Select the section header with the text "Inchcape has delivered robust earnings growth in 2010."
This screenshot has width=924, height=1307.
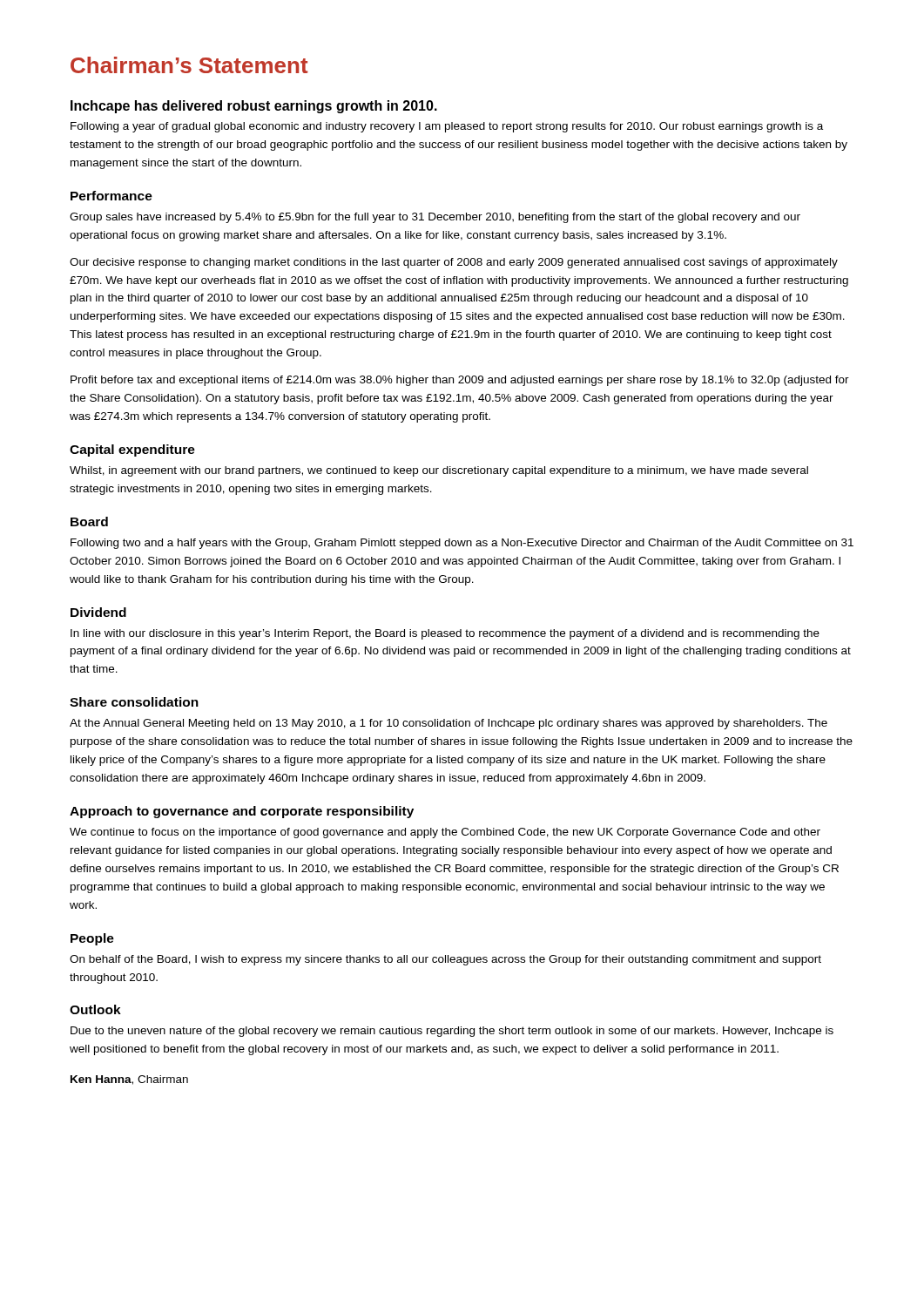[x=254, y=106]
